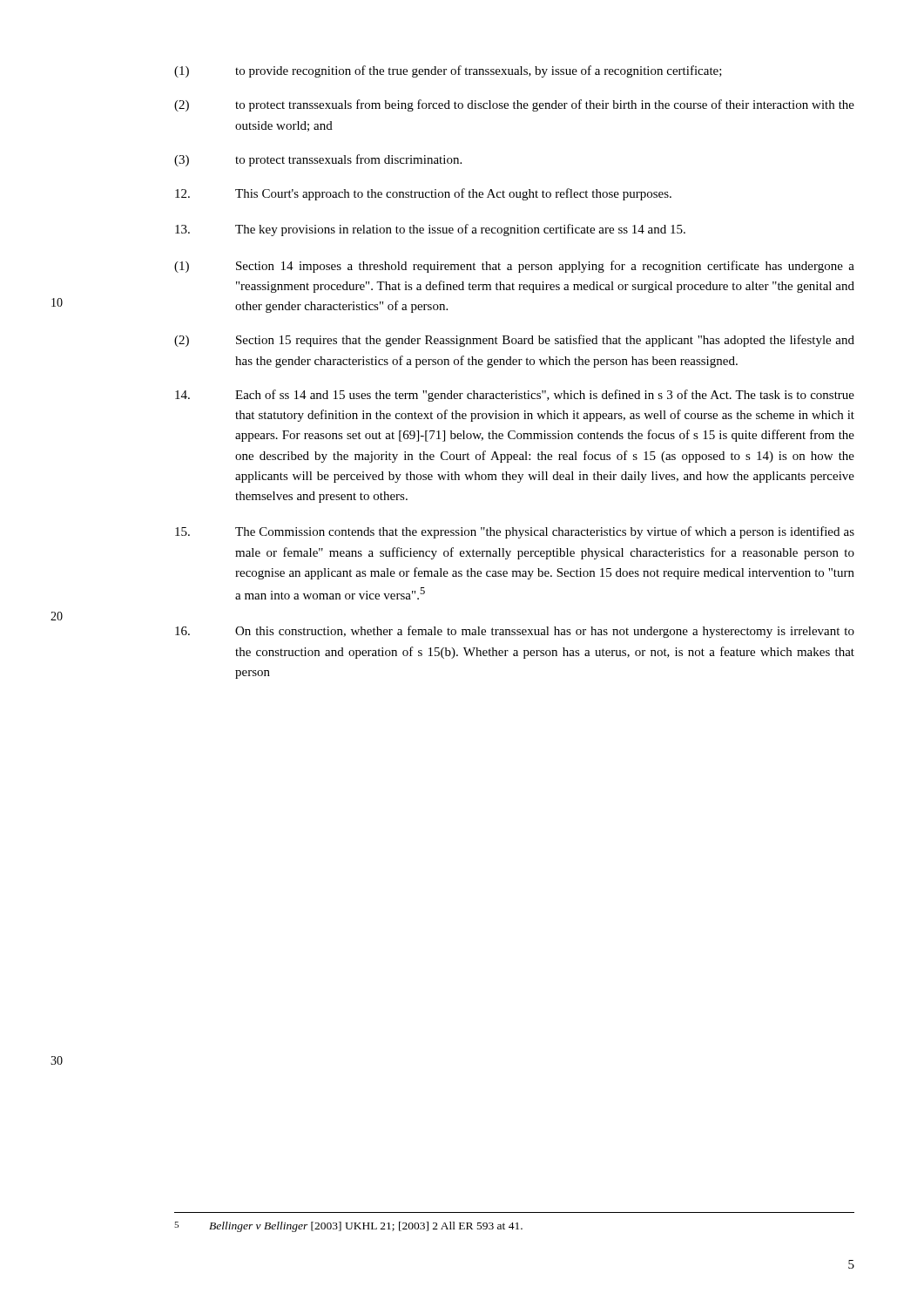The height and width of the screenshot is (1307, 924).
Task: Locate the list item containing "(2) Section 15 requires that"
Action: click(514, 351)
